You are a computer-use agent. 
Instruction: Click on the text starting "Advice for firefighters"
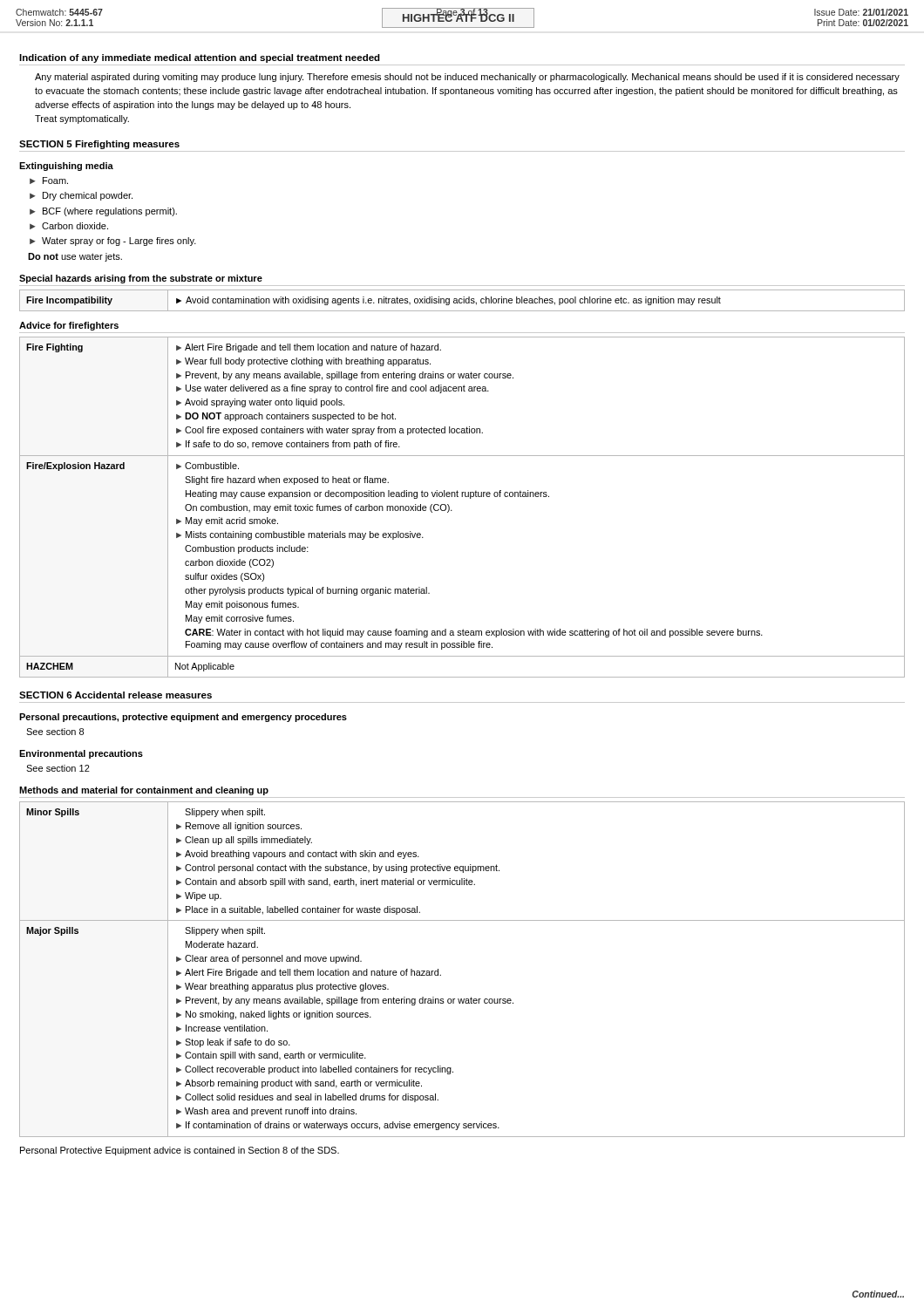69,325
